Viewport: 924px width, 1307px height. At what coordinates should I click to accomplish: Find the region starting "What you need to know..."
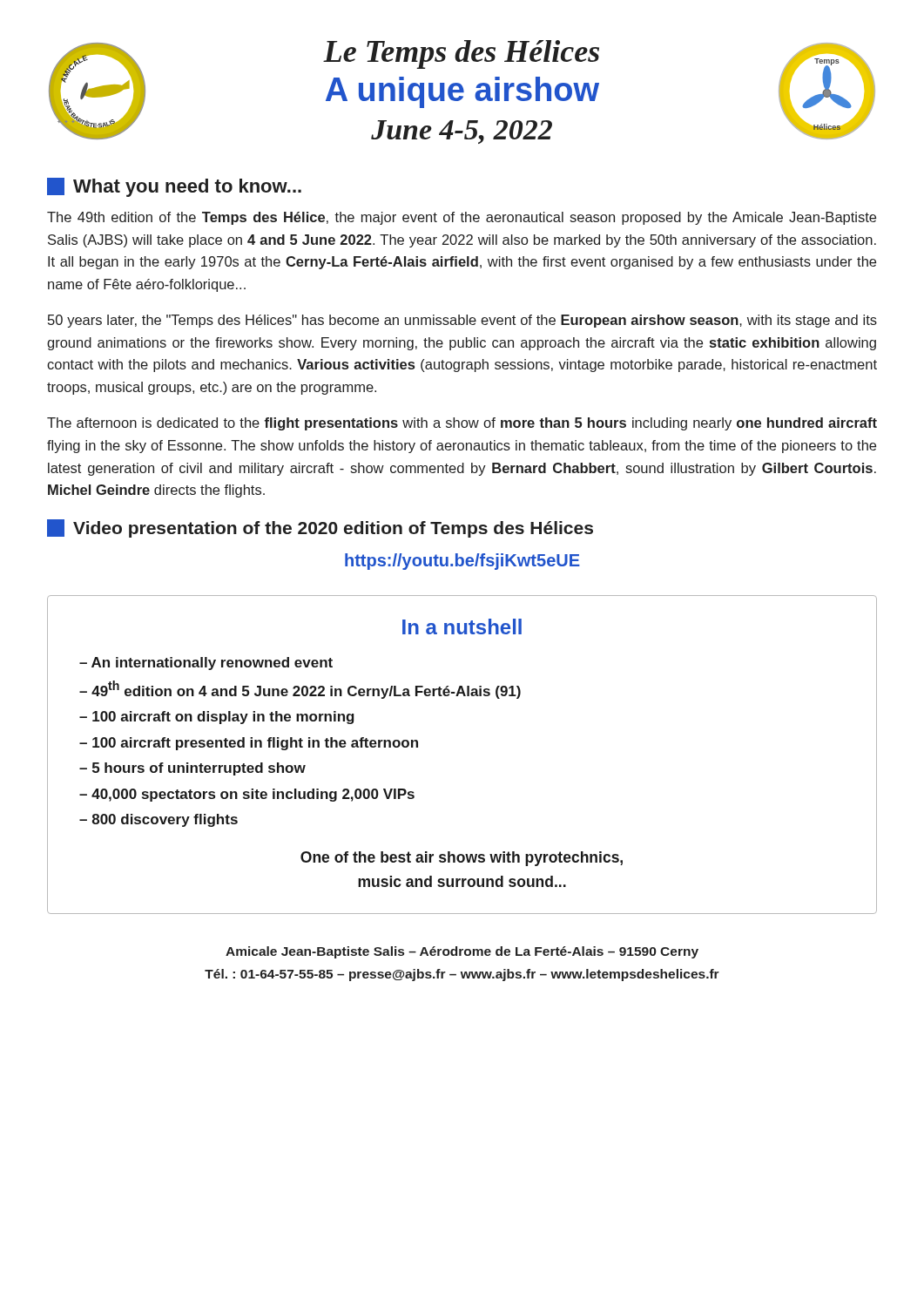click(x=175, y=186)
